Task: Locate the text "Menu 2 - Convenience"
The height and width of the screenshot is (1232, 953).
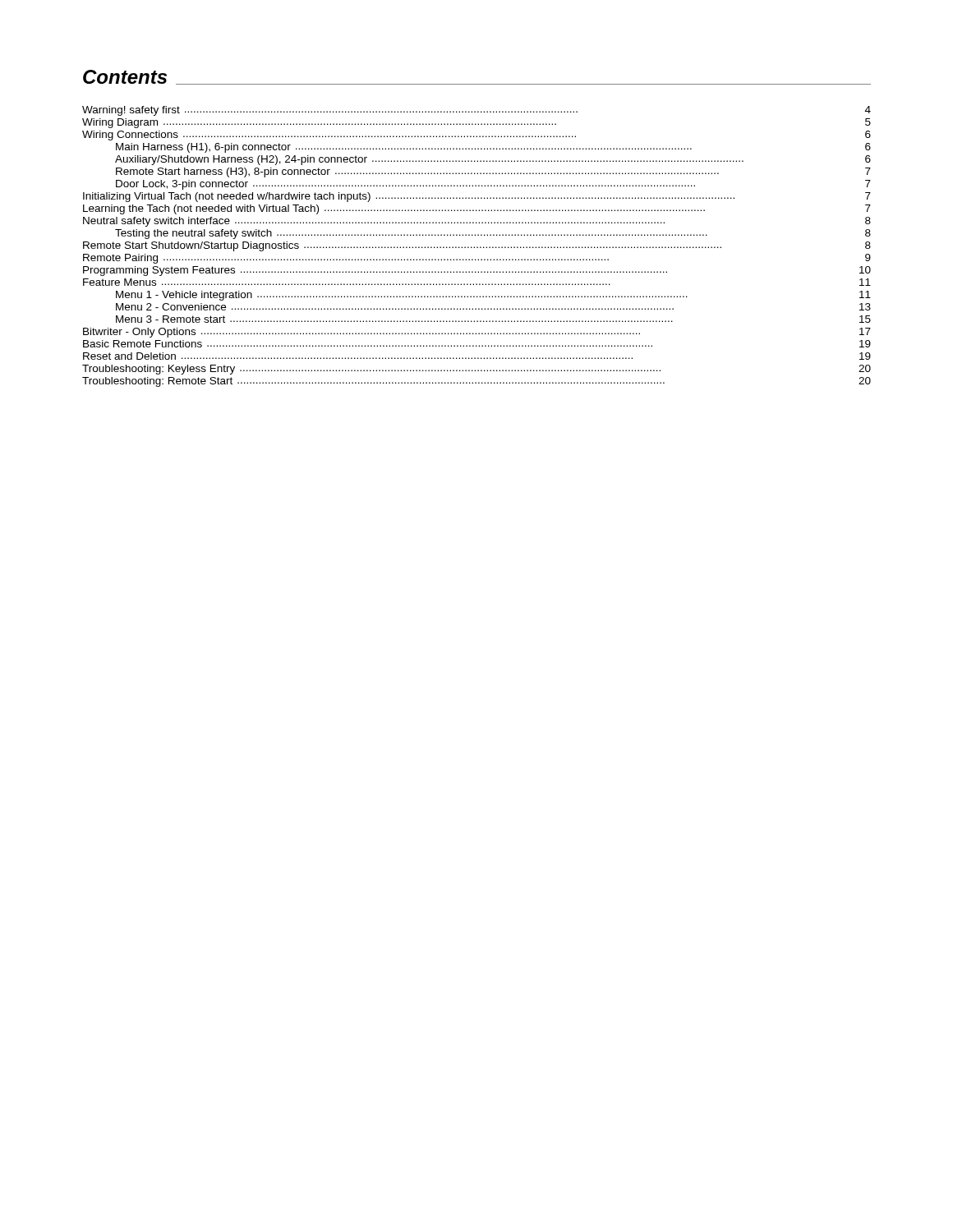Action: pyautogui.click(x=476, y=307)
